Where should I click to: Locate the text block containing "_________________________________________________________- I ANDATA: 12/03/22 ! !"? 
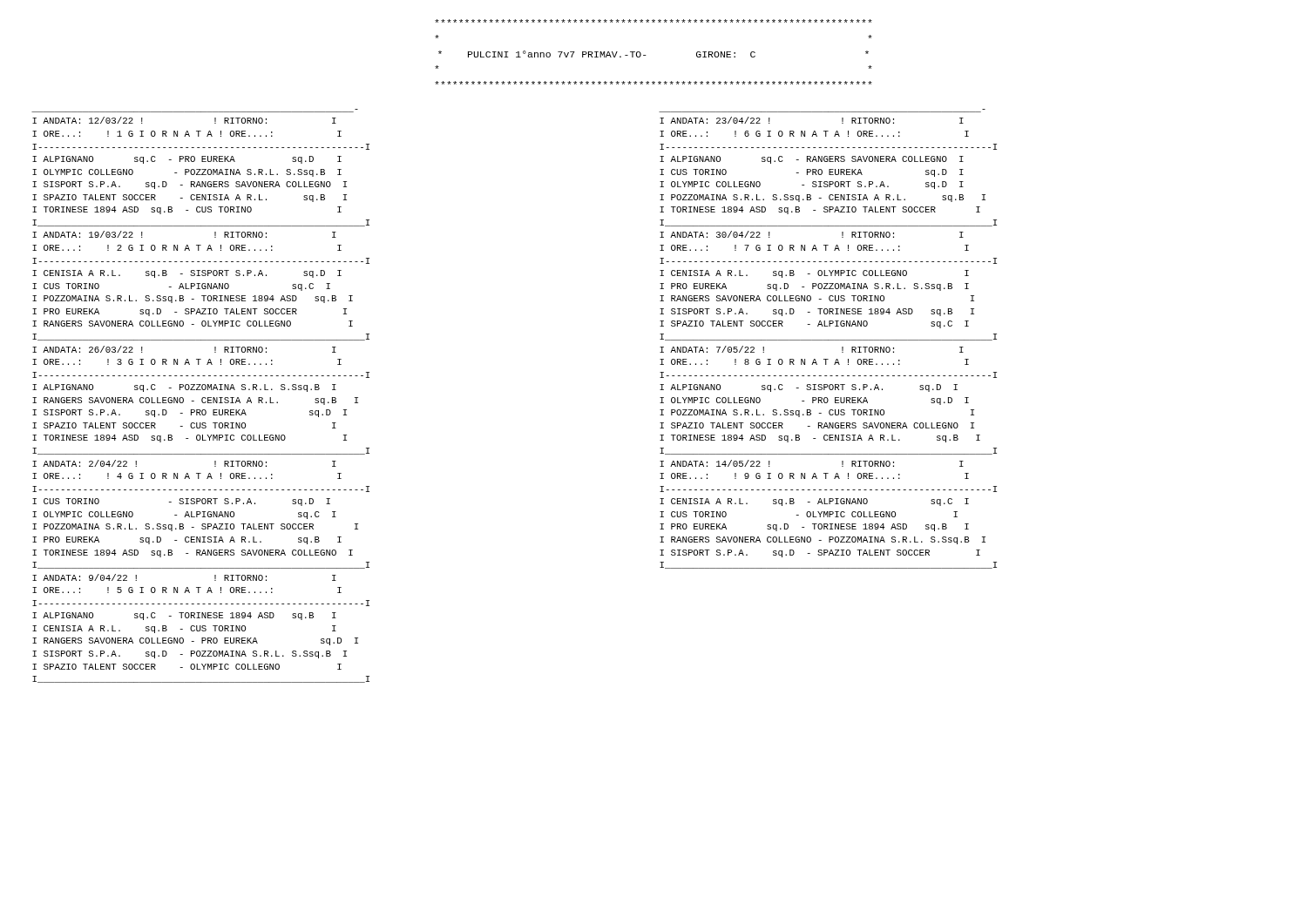click(x=198, y=394)
